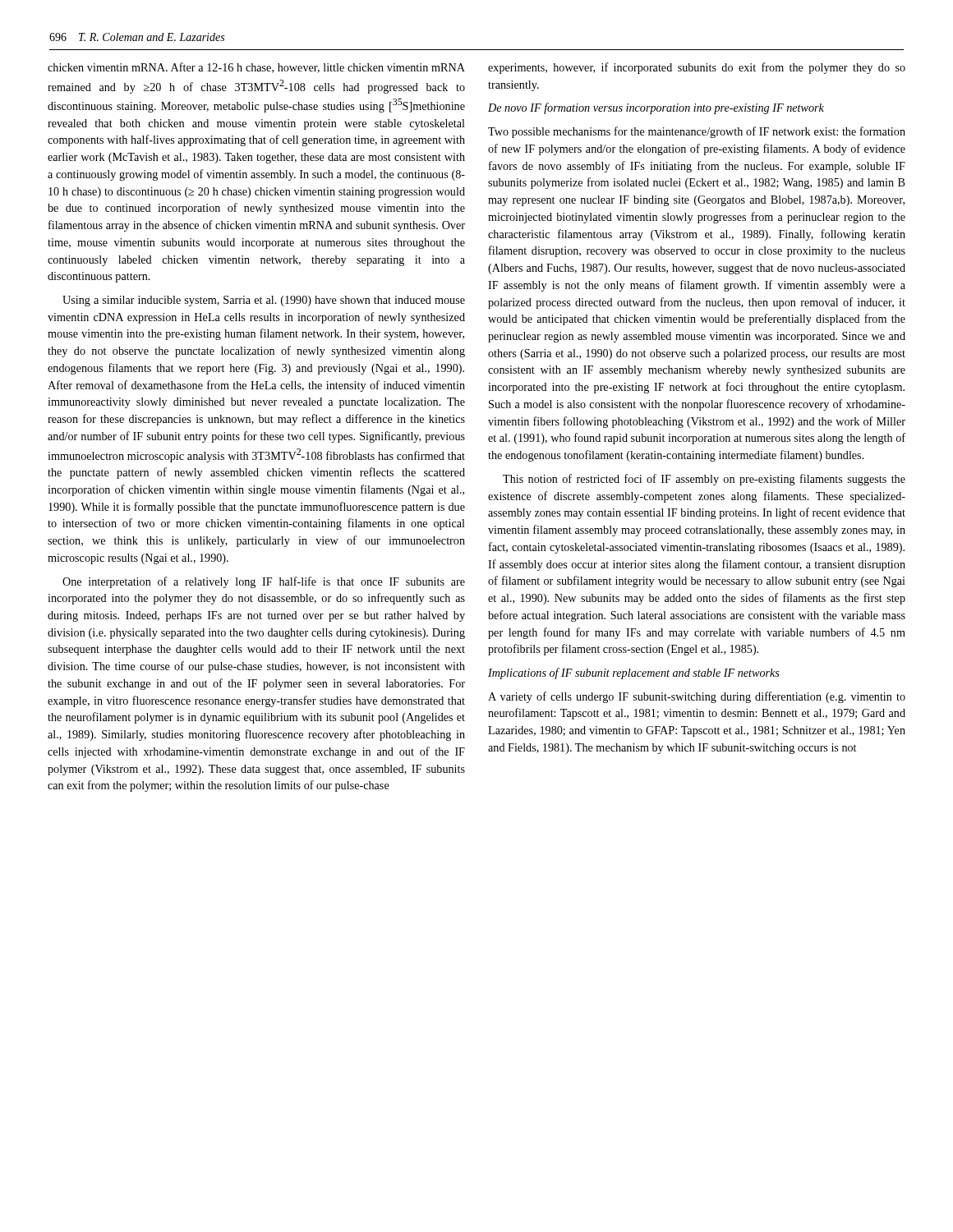Screen dimensions: 1232x953
Task: Locate the passage starting "De novo IF formation versus incorporation into"
Action: click(697, 108)
